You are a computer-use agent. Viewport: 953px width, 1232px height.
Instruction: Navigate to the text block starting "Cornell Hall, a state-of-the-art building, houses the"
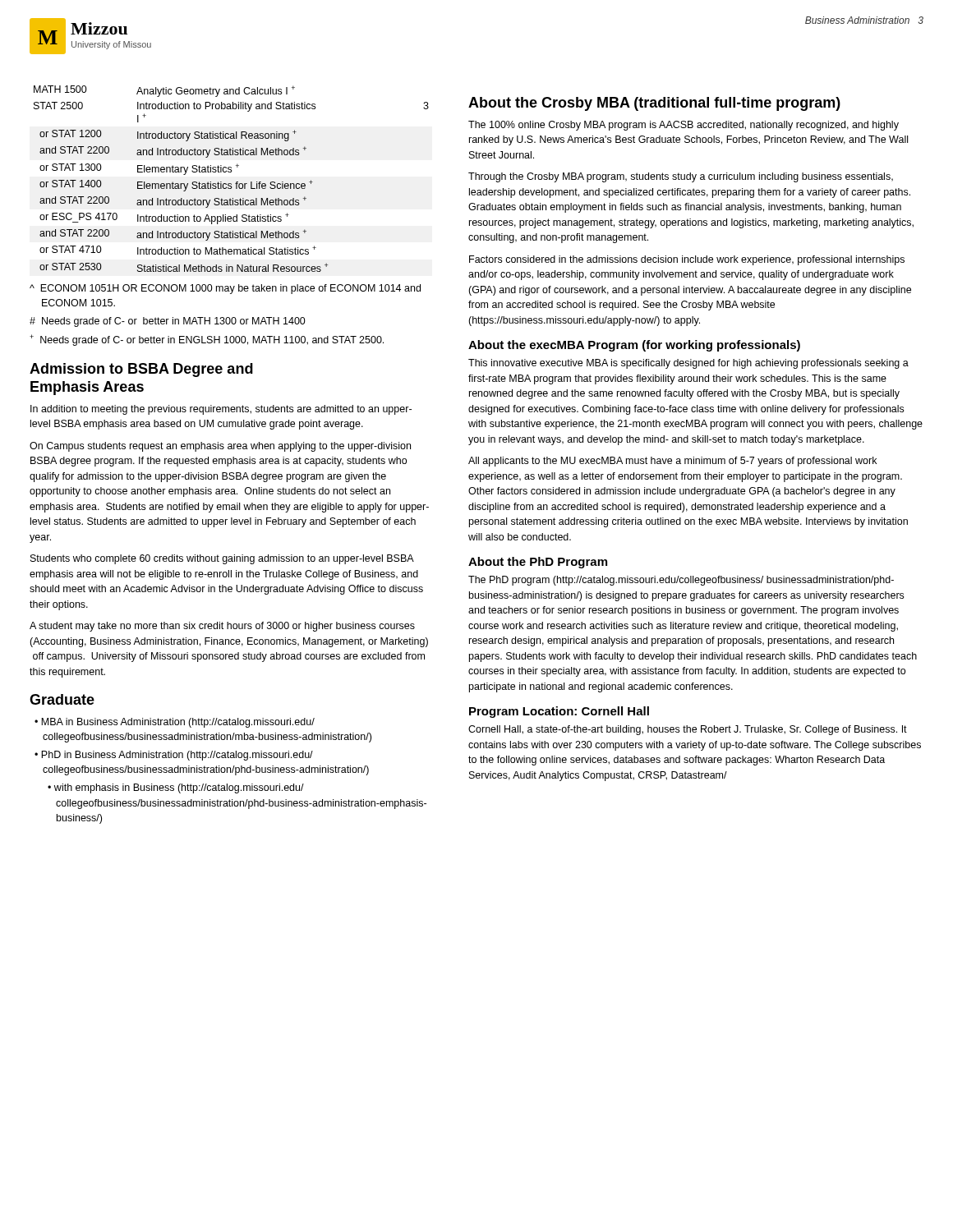pyautogui.click(x=695, y=752)
